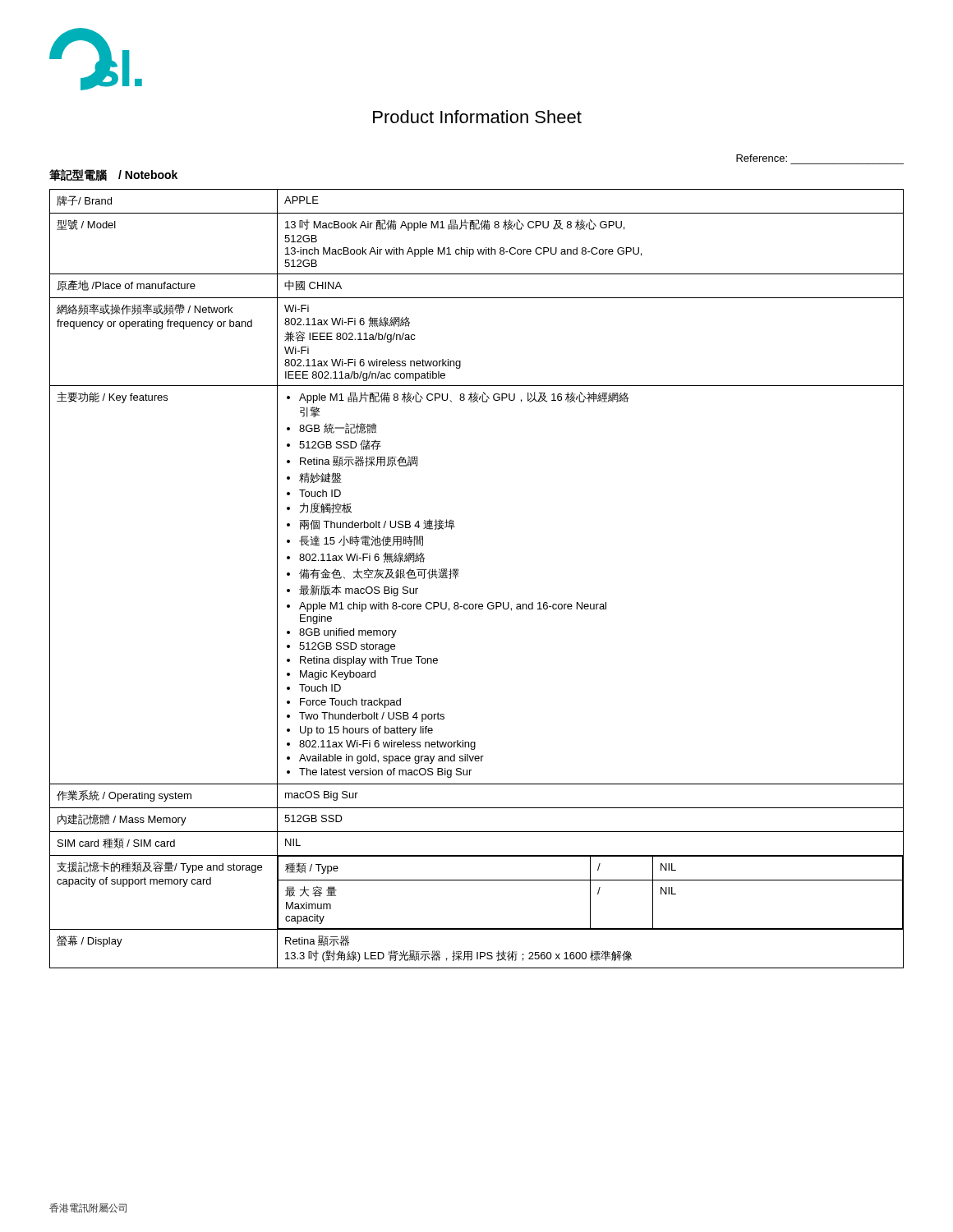Locate the logo
This screenshot has width=953, height=1232.
click(103, 61)
